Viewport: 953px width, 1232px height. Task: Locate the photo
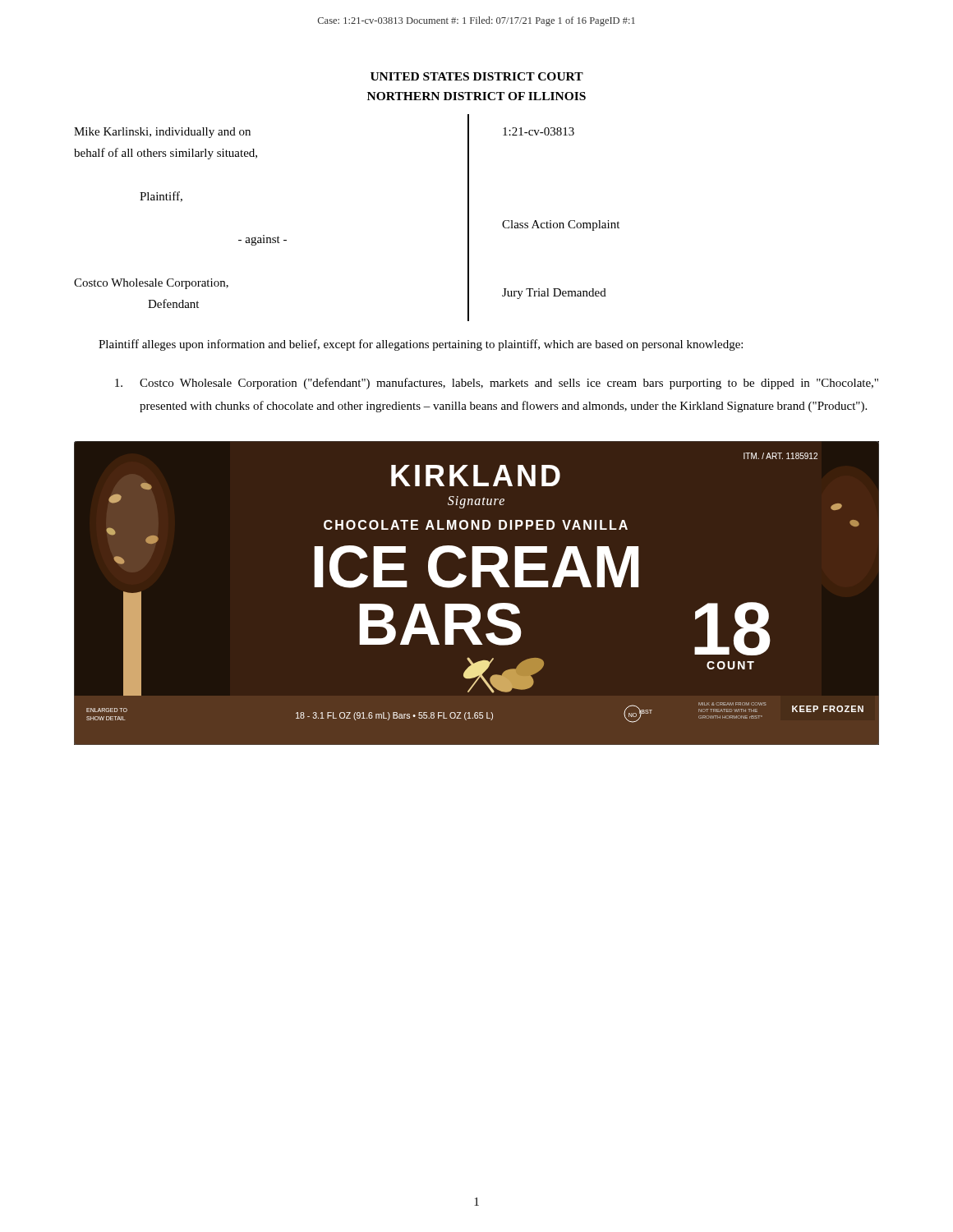point(476,595)
